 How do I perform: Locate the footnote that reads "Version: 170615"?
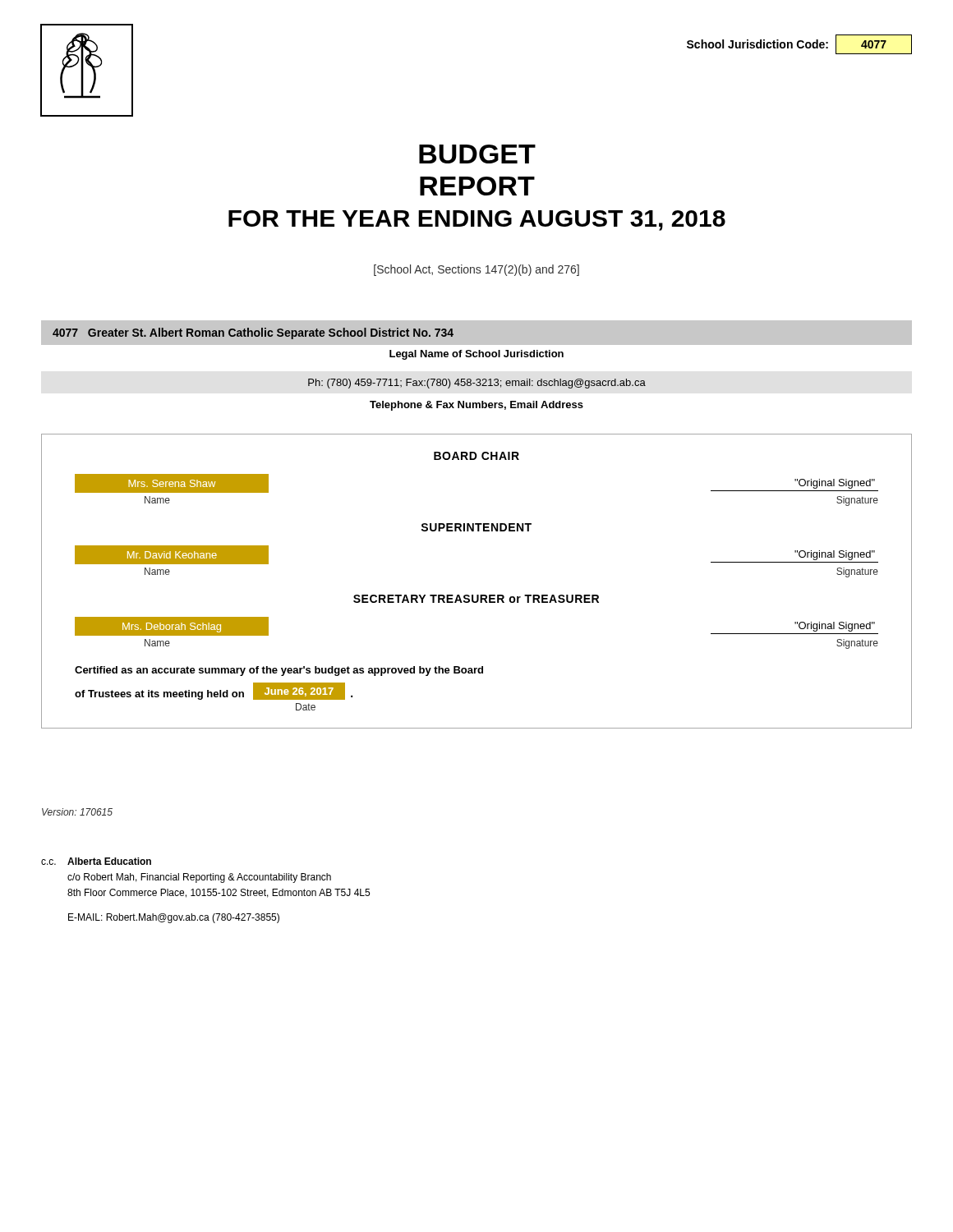(77, 812)
